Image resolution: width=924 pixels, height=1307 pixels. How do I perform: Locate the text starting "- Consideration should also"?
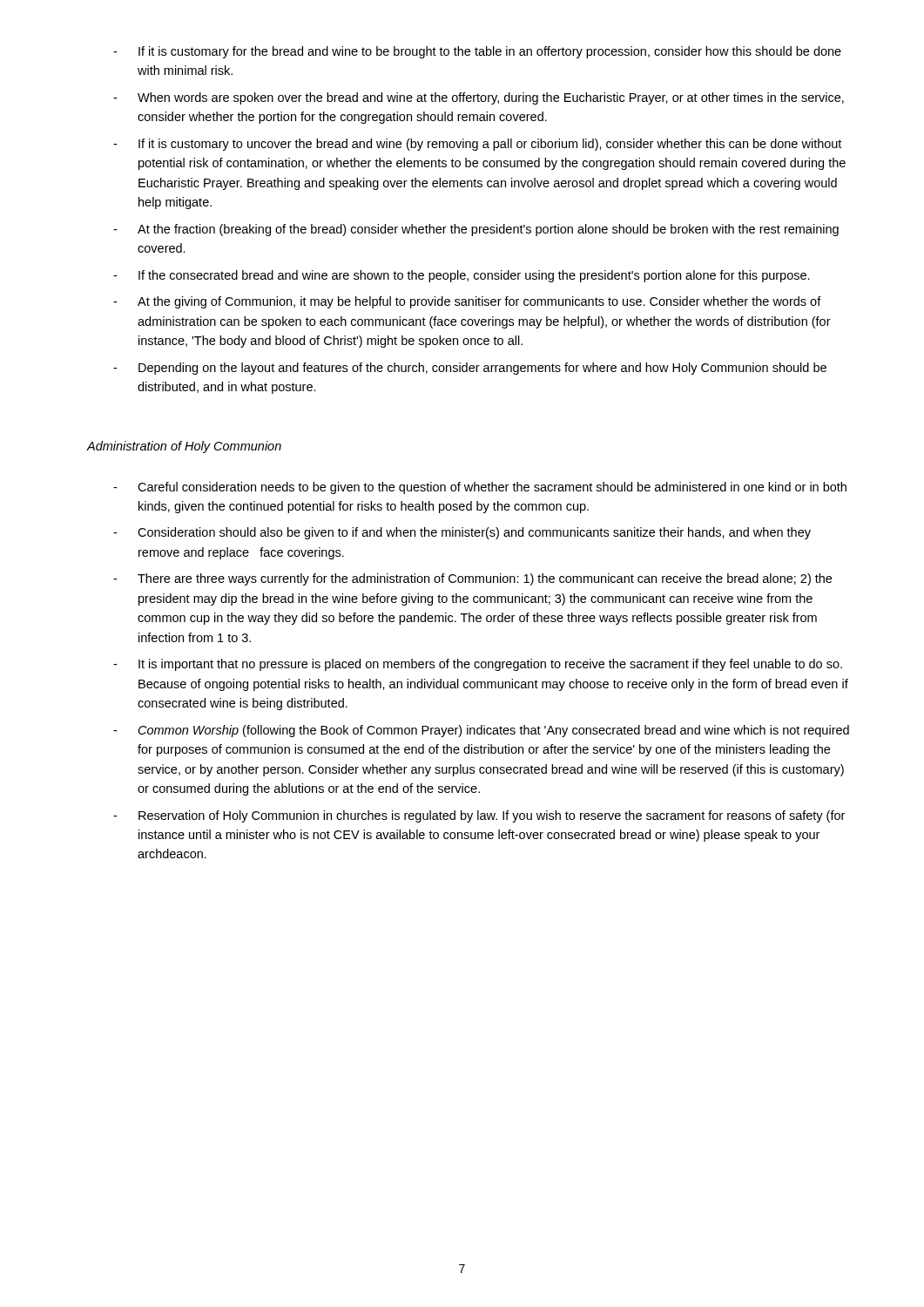click(484, 543)
